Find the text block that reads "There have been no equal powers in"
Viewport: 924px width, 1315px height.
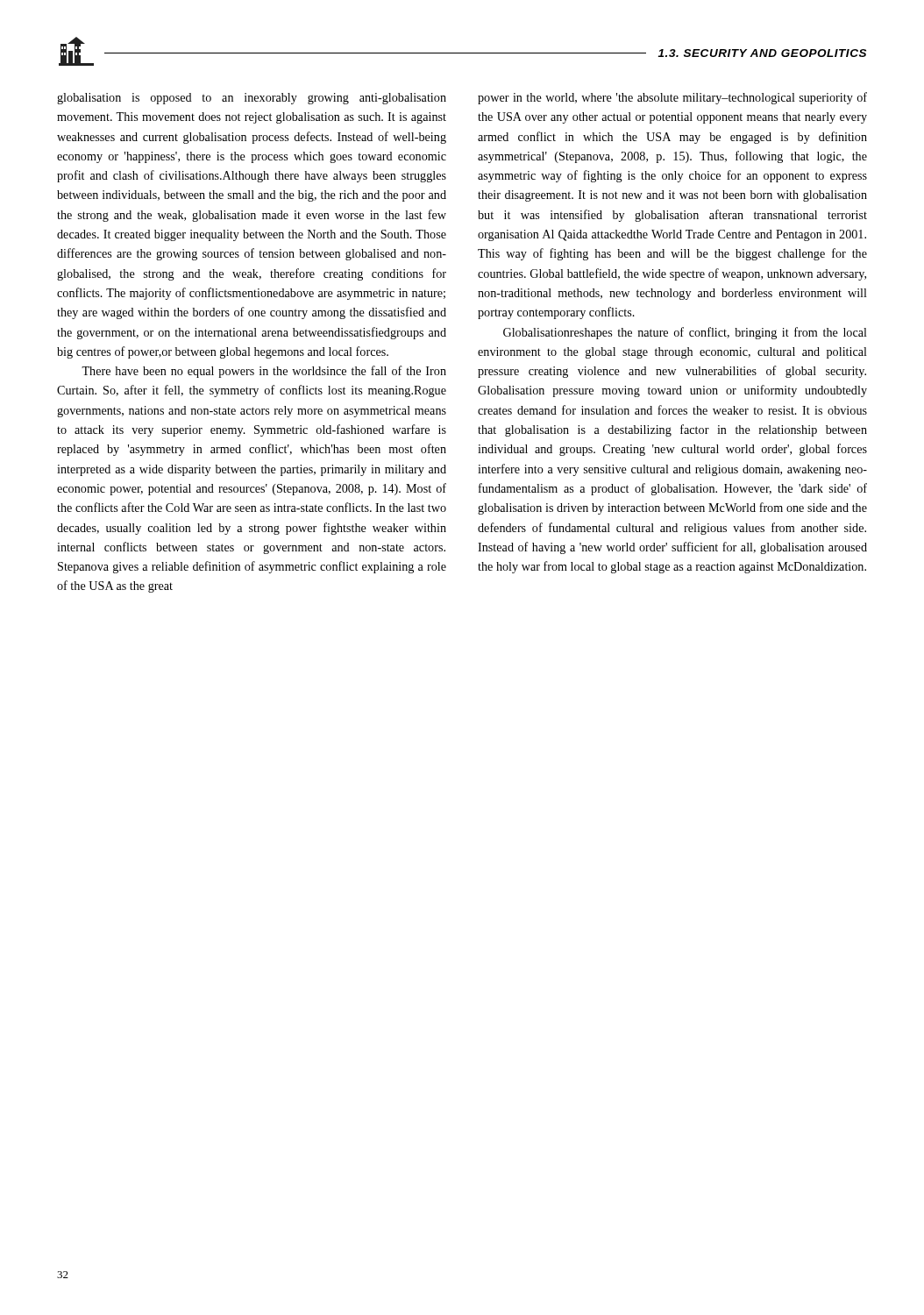pyautogui.click(x=252, y=479)
